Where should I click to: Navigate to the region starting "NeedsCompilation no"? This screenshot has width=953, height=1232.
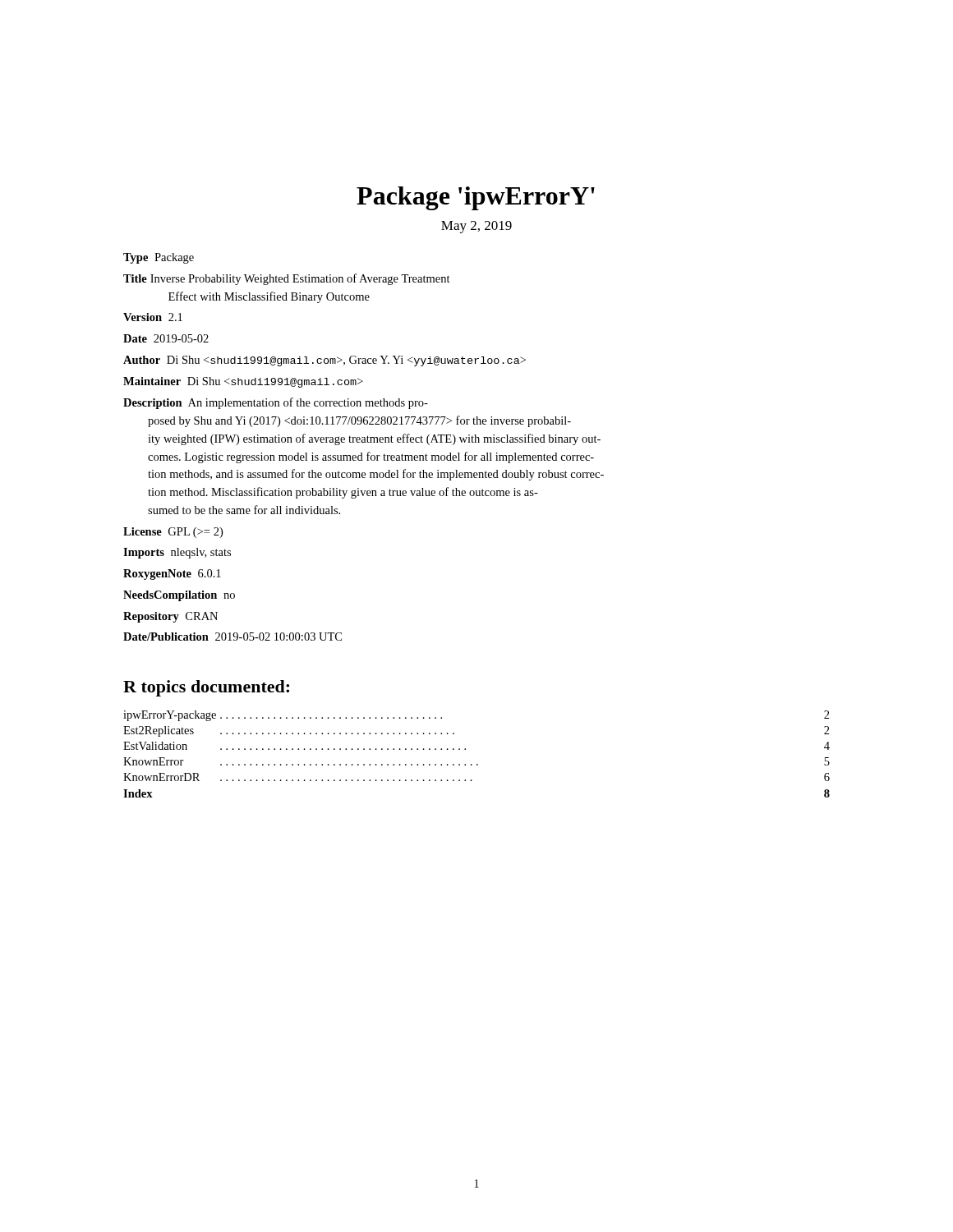pyautogui.click(x=179, y=594)
